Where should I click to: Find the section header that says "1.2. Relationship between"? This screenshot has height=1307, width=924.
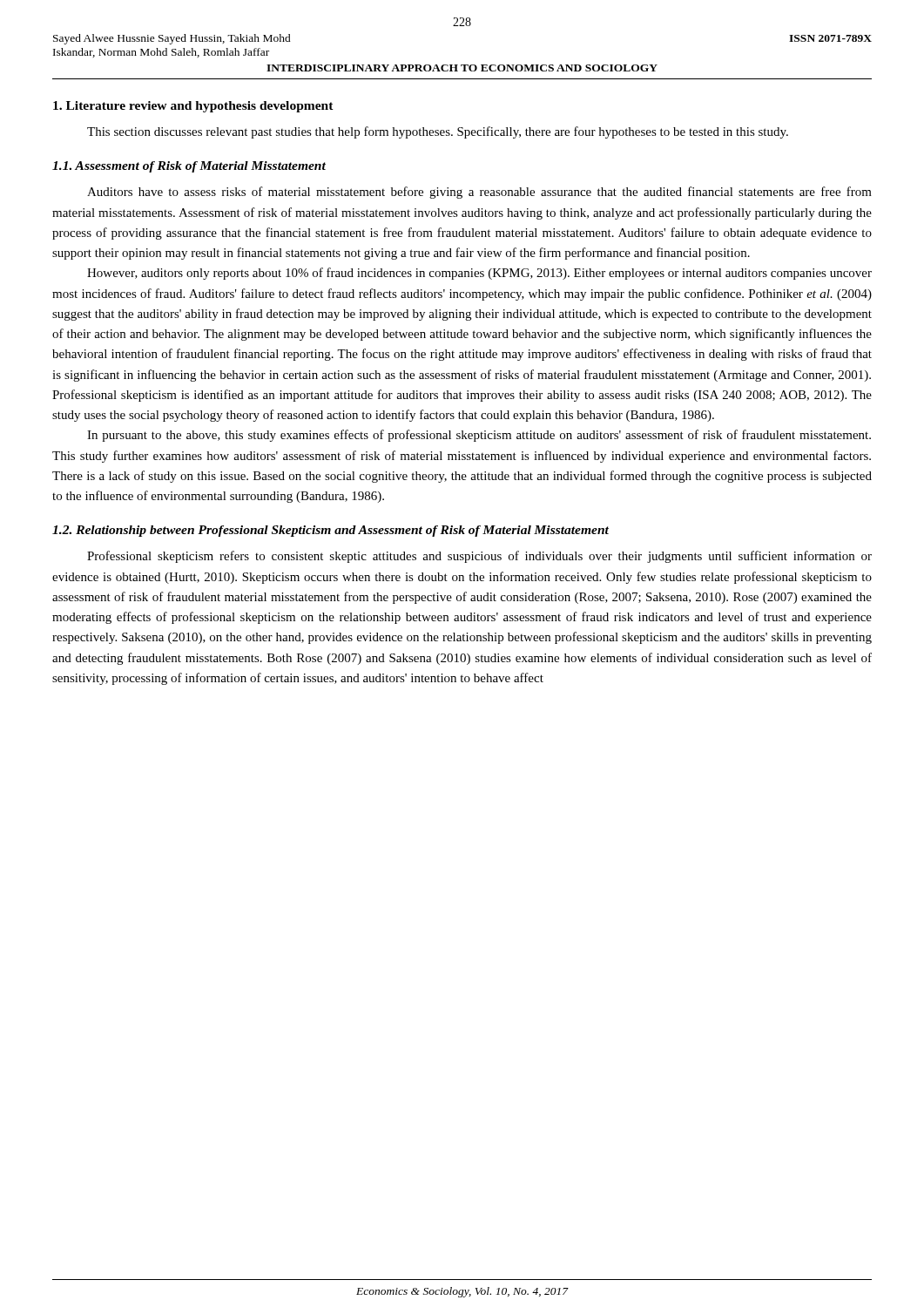pyautogui.click(x=330, y=530)
